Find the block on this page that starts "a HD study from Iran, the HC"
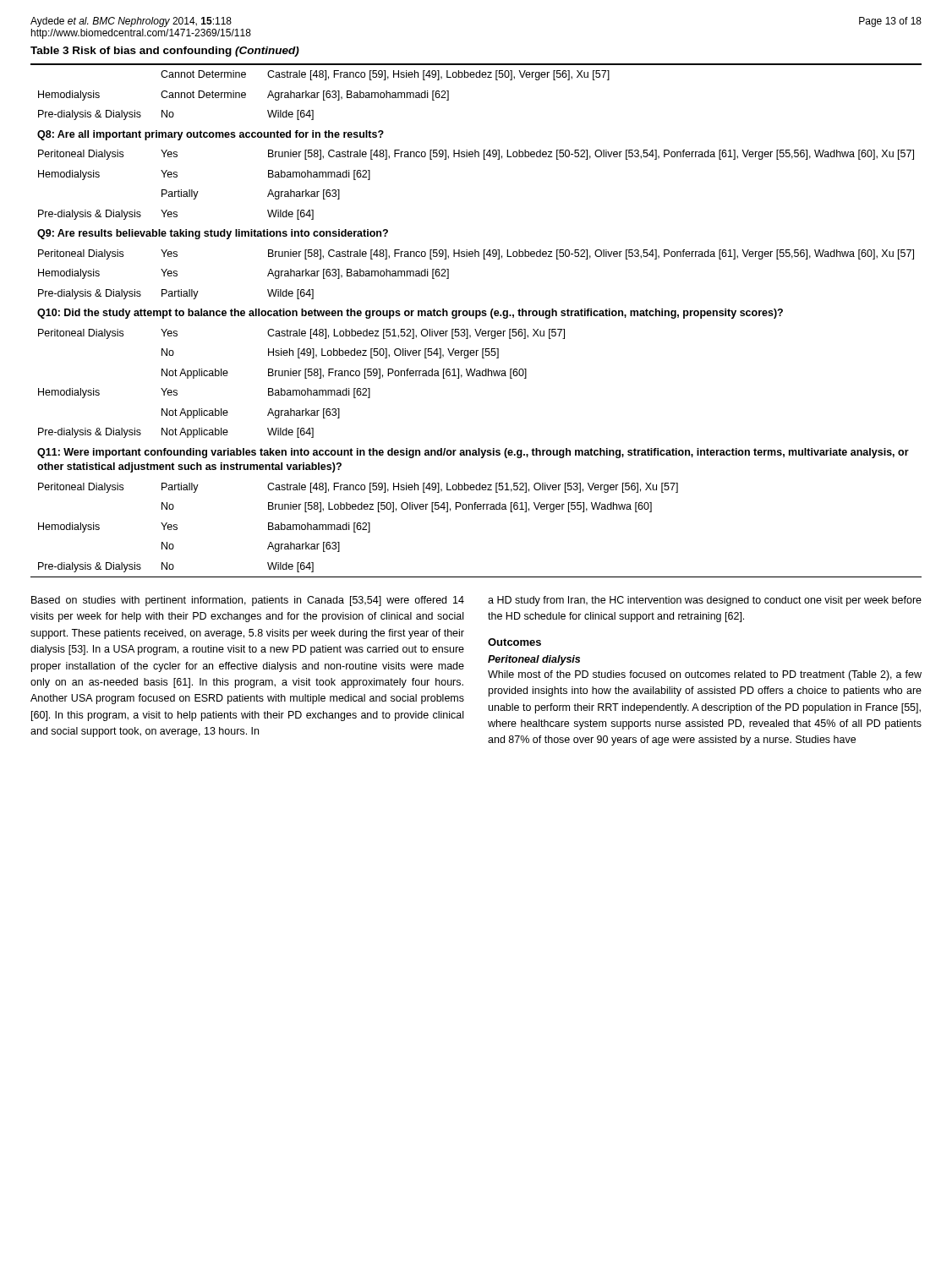 tap(705, 609)
